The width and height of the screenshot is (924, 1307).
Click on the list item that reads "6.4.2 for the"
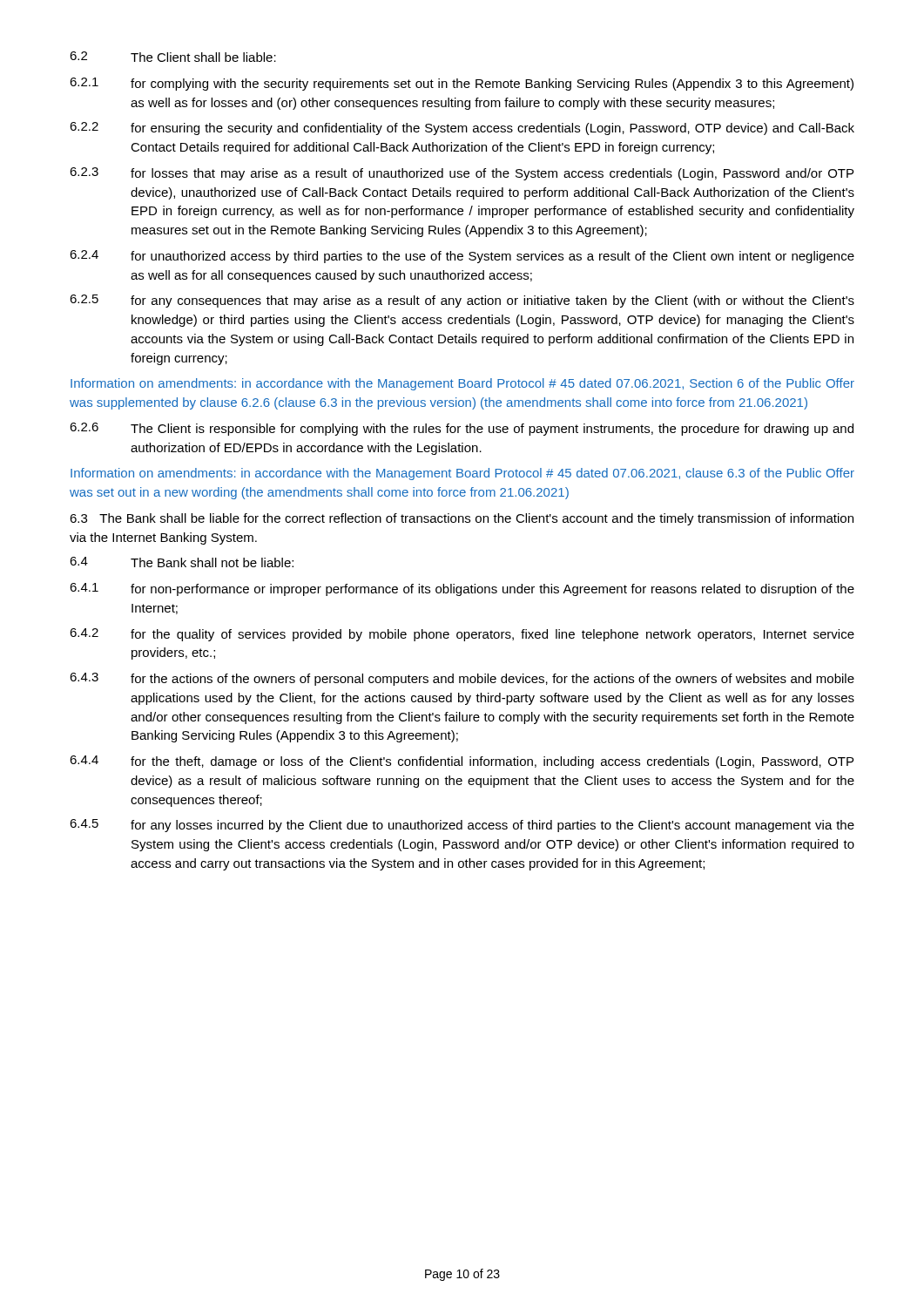[x=462, y=643]
